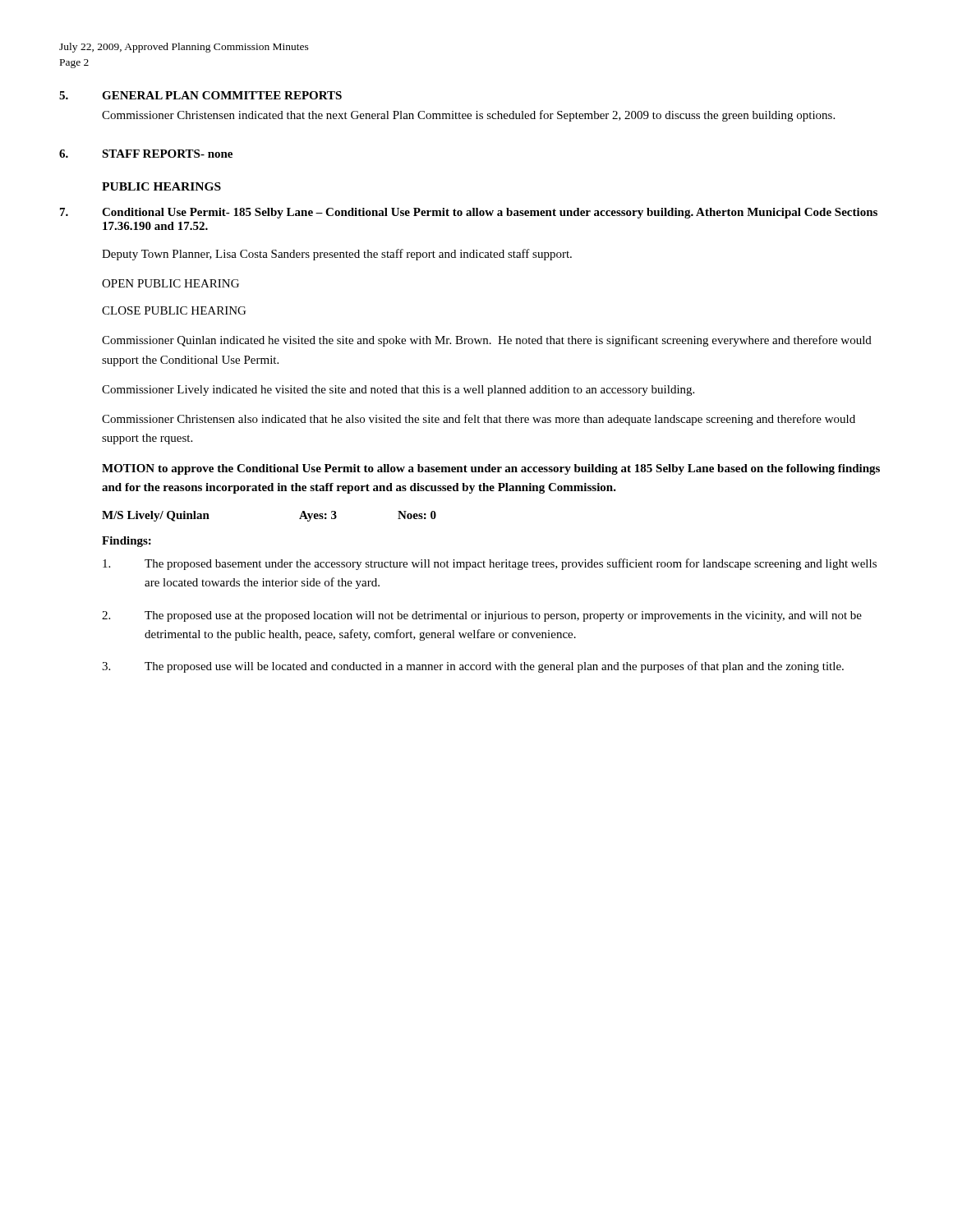This screenshot has height=1232, width=953.
Task: Select the text block with the text "Commissioner Christensen also indicated that he also"
Action: pyautogui.click(x=479, y=428)
